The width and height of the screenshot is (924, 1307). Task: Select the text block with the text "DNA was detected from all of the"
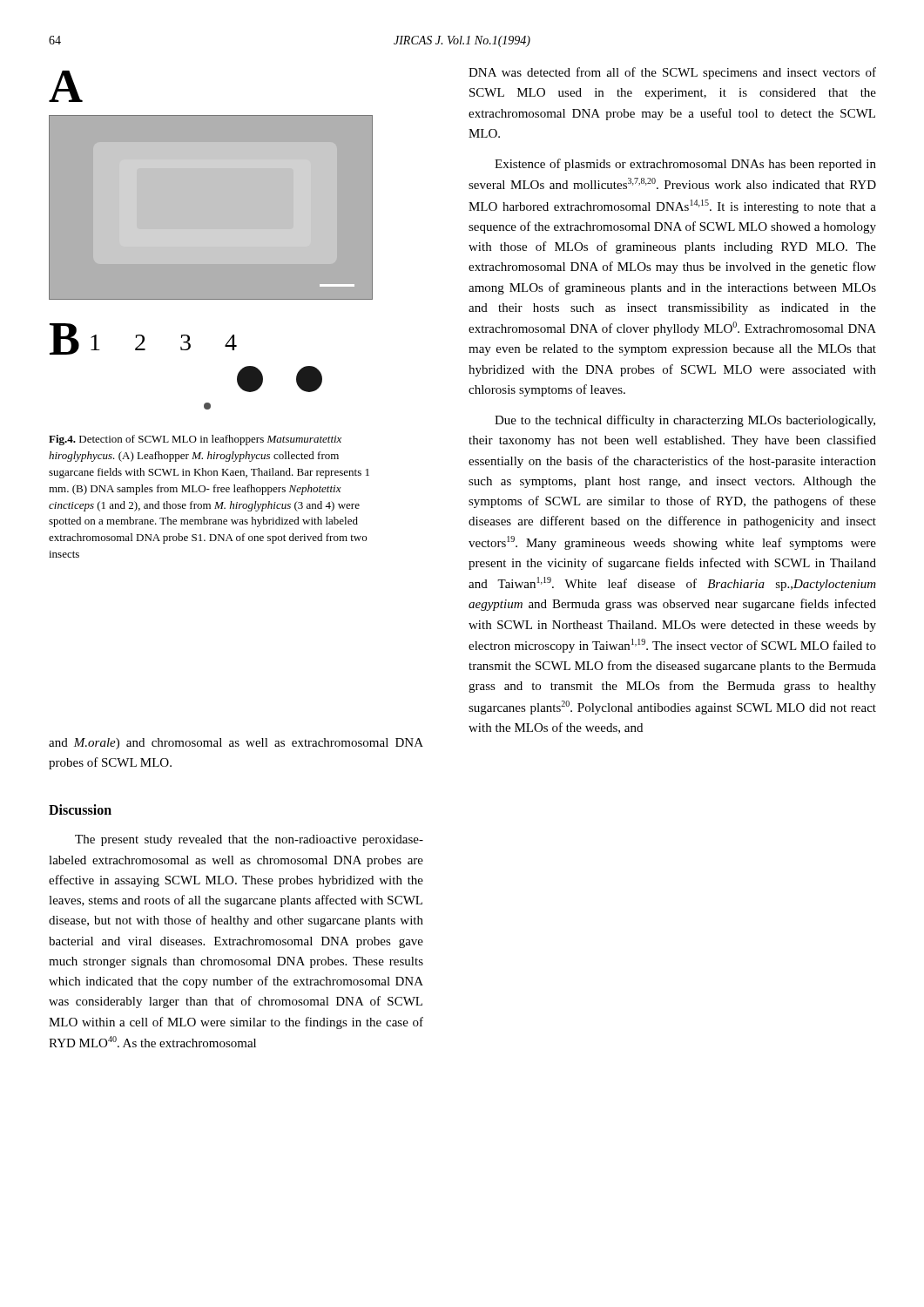[x=672, y=73]
